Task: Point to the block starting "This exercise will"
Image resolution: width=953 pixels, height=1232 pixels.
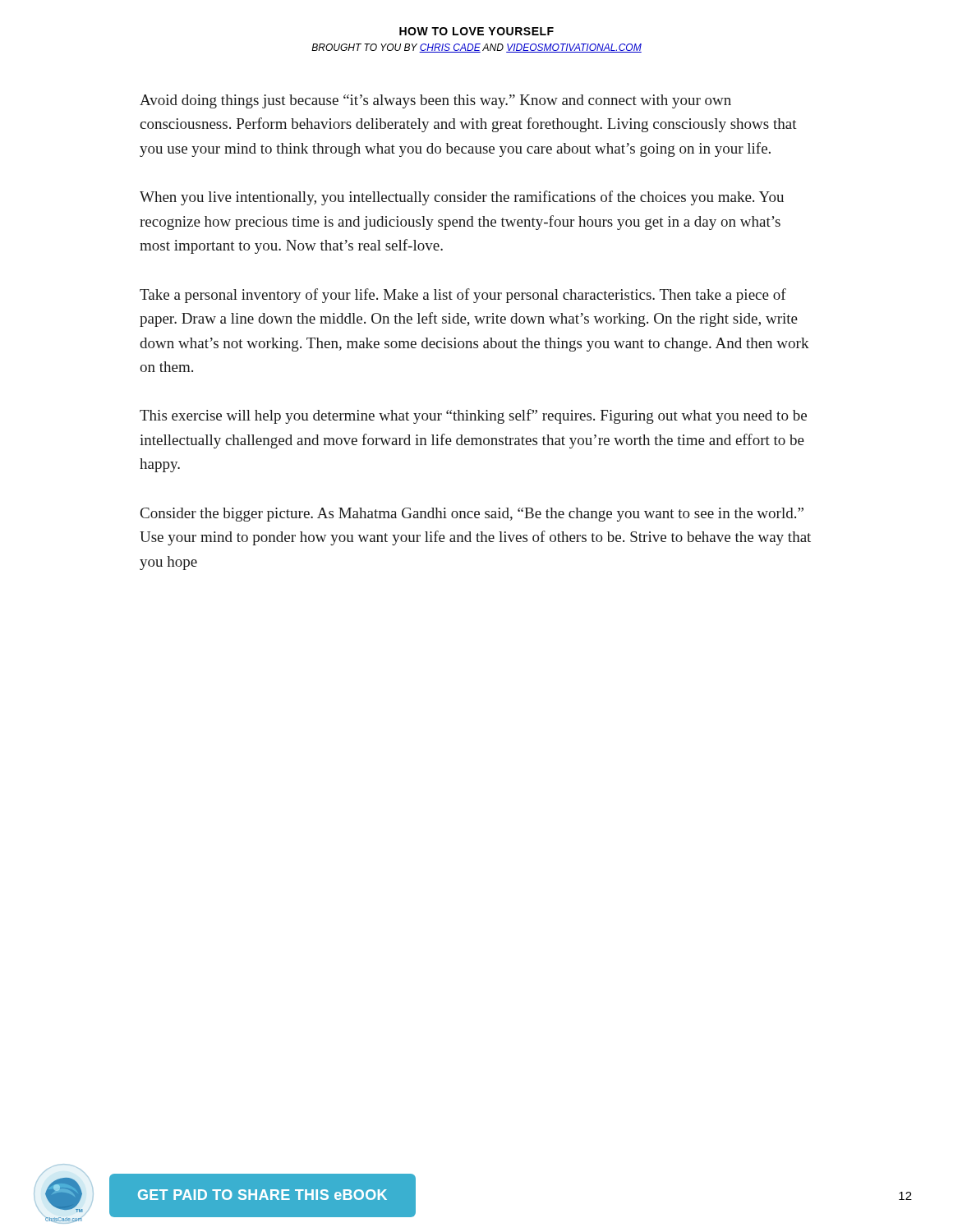Action: coord(473,440)
